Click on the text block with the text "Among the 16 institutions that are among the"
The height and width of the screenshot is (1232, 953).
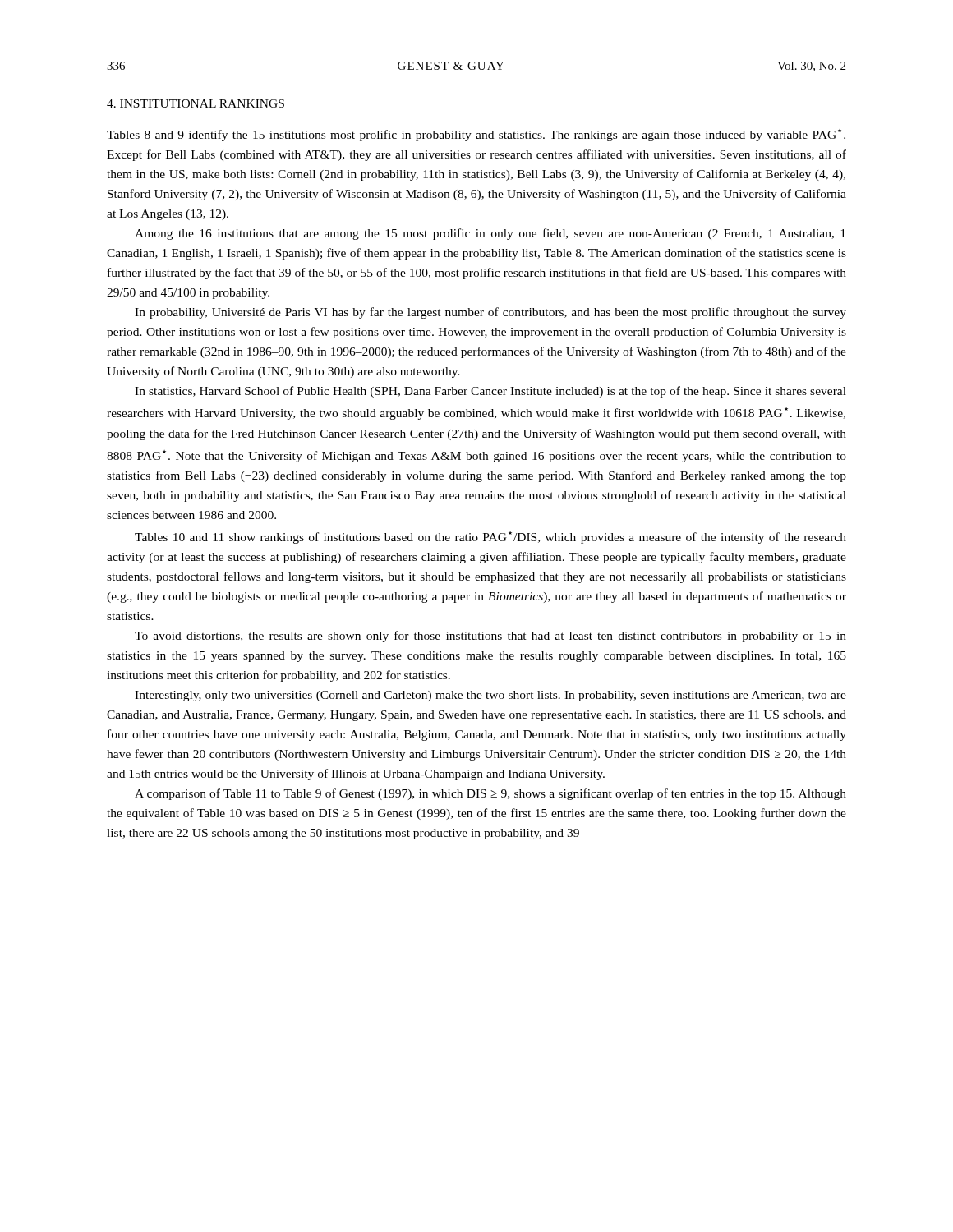click(476, 263)
